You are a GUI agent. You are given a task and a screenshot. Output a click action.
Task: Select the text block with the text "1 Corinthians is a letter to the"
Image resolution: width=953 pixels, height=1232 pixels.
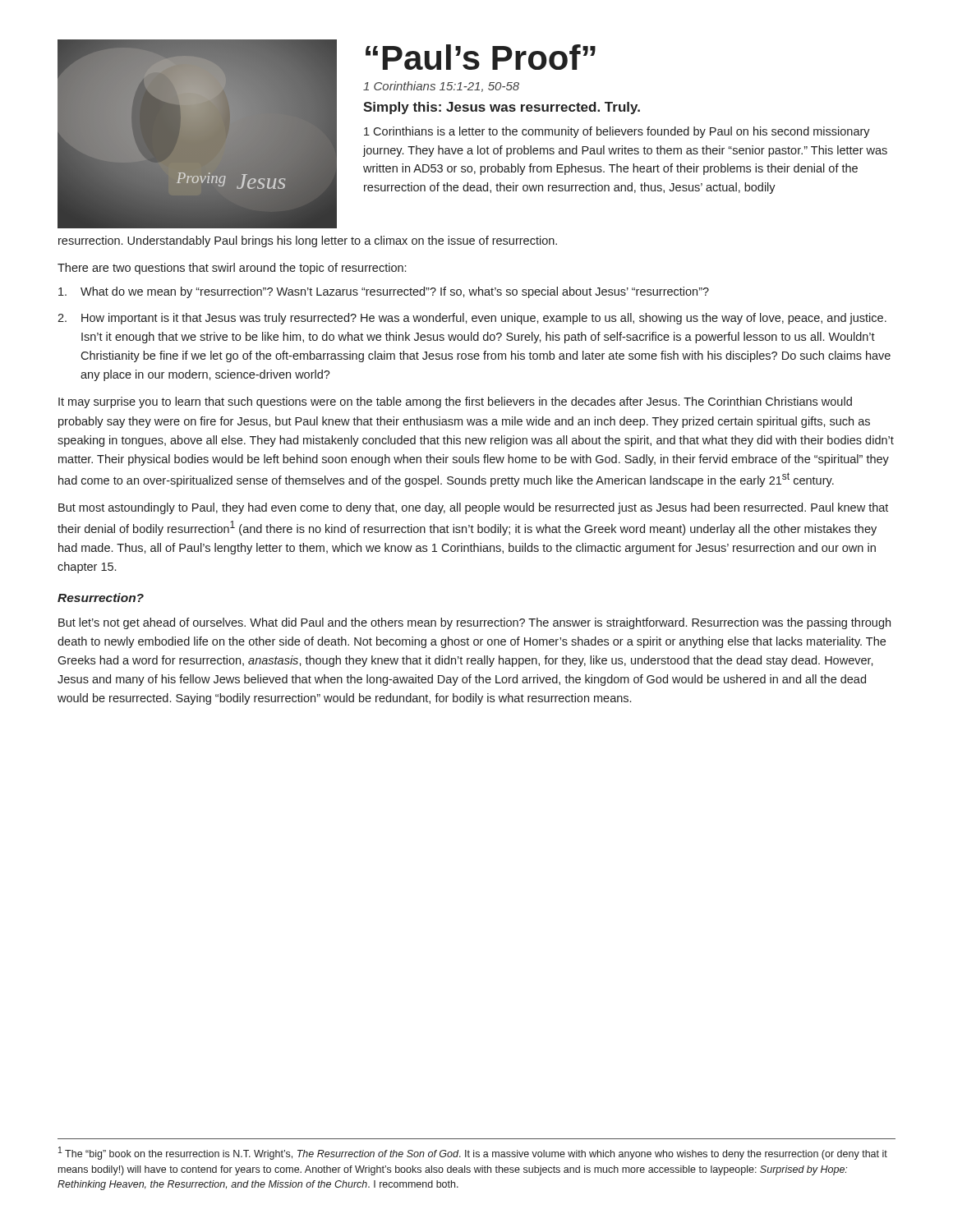[x=625, y=159]
